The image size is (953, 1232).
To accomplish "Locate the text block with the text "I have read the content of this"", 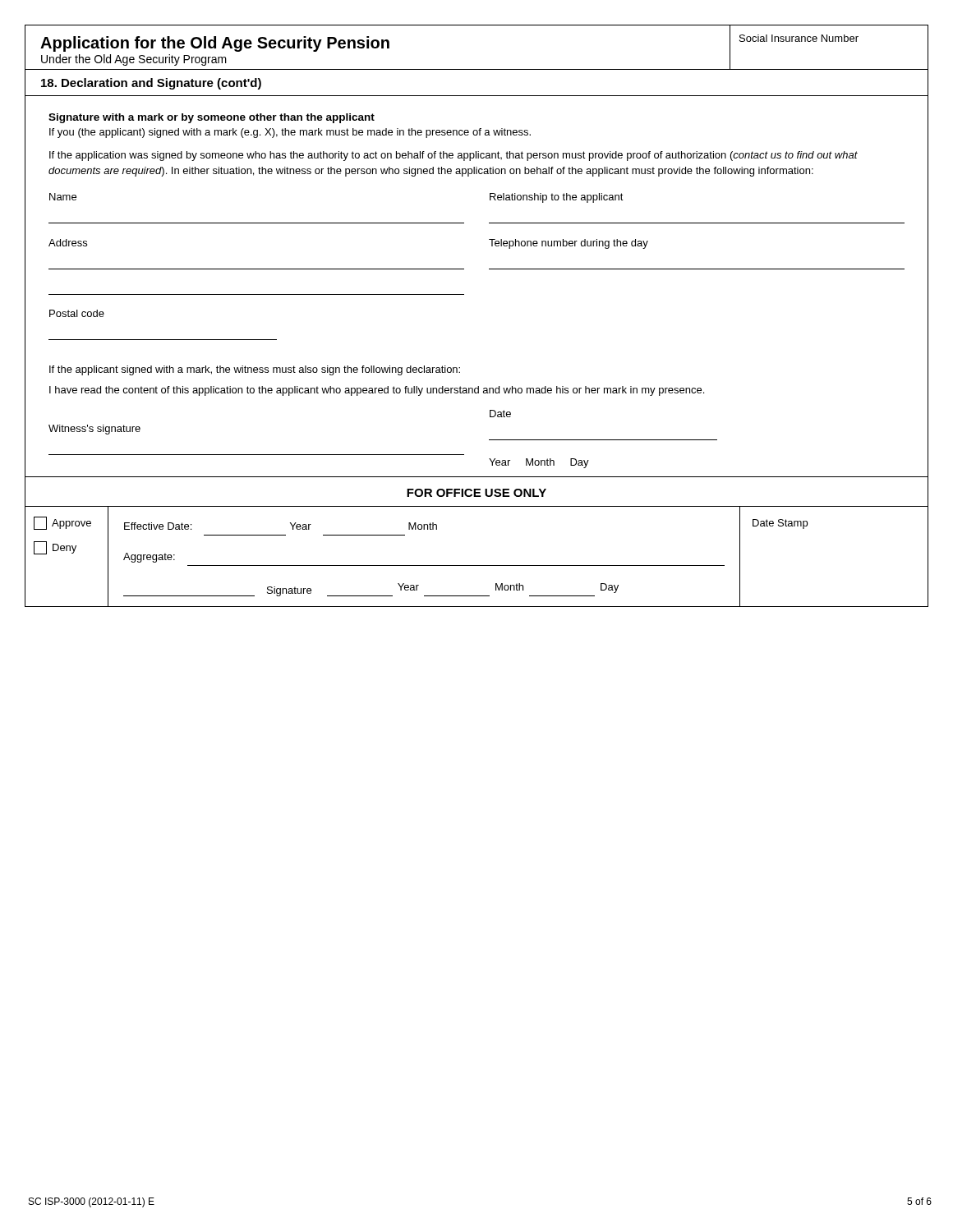I will coord(377,389).
